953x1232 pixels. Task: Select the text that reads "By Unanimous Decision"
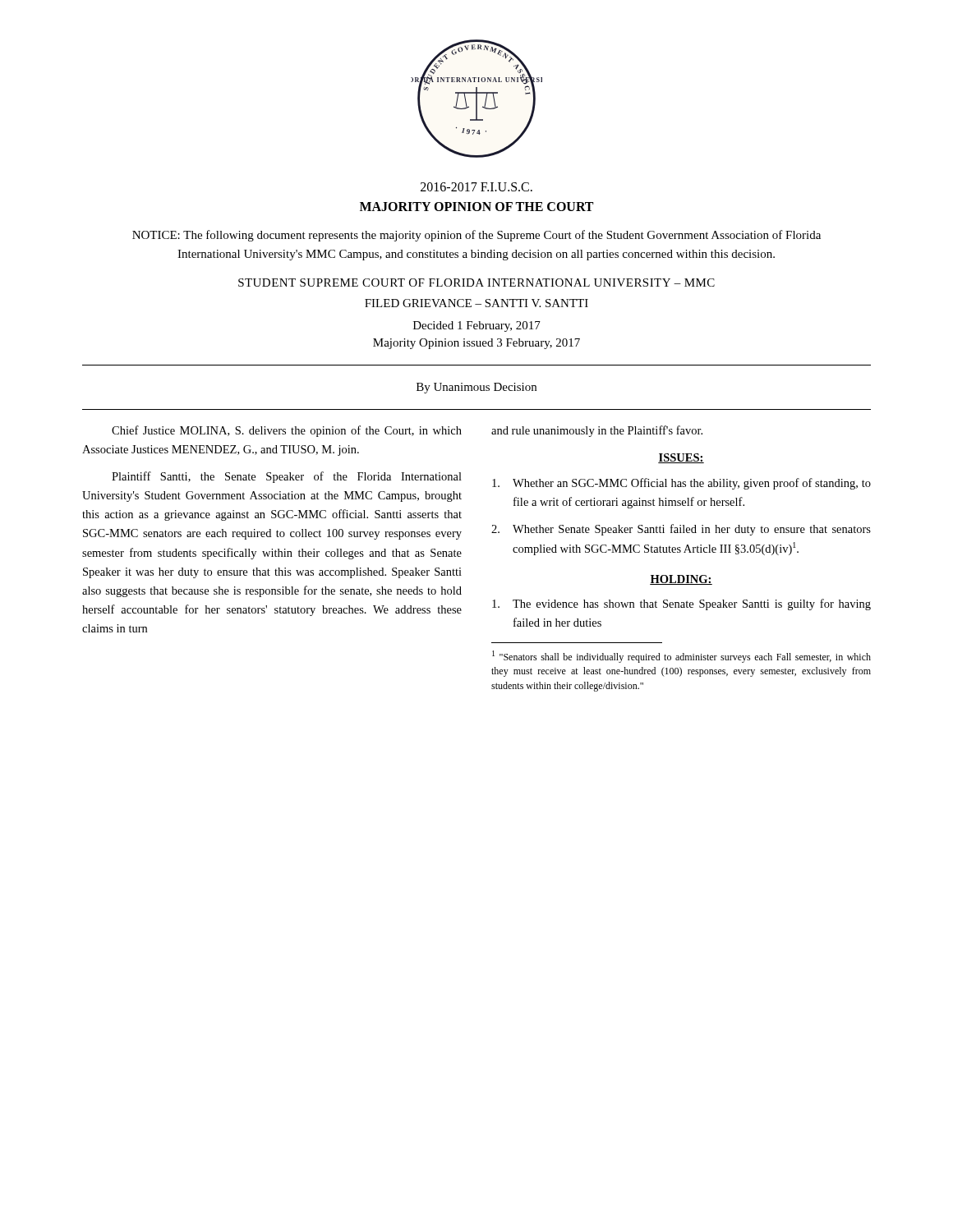(x=476, y=386)
